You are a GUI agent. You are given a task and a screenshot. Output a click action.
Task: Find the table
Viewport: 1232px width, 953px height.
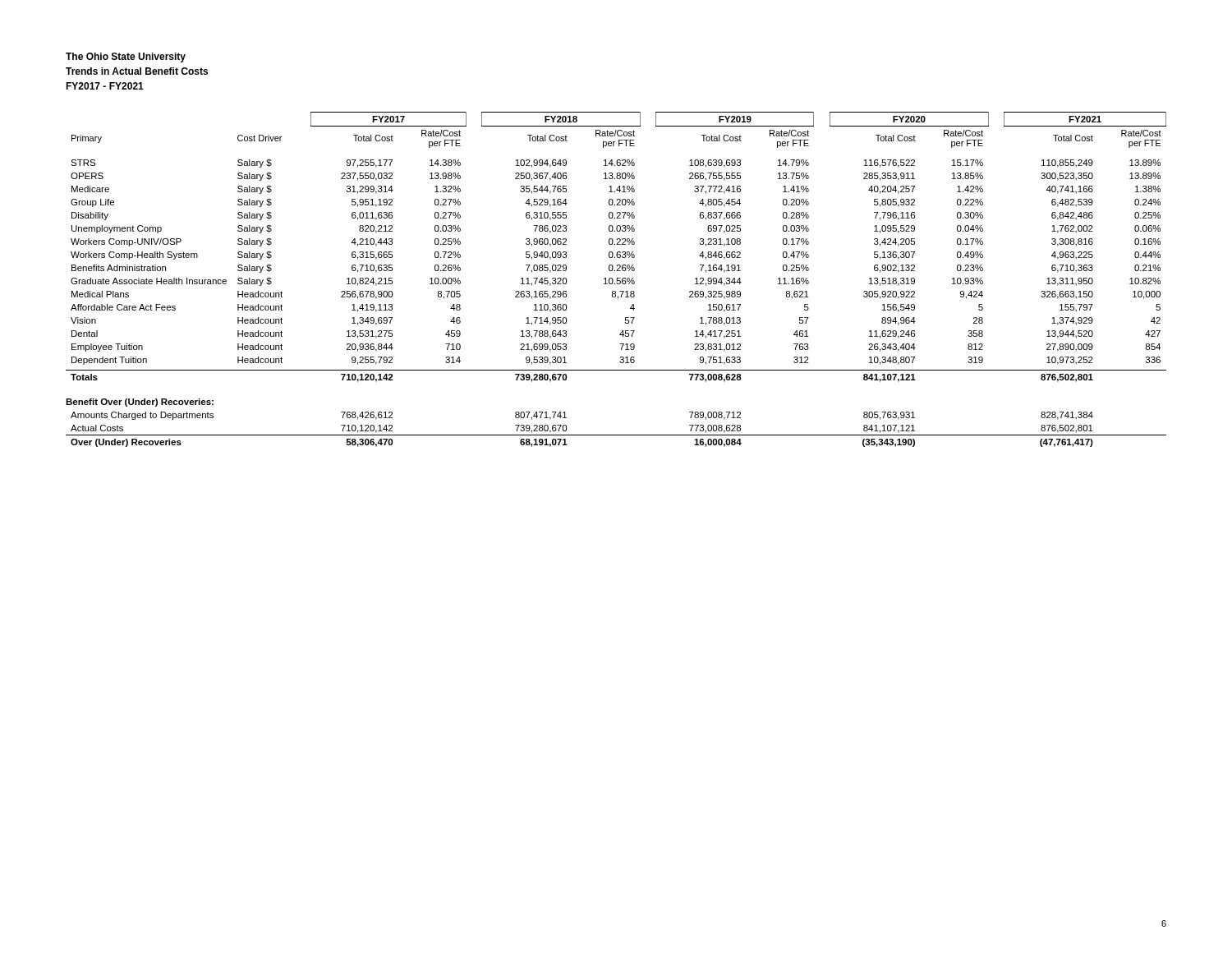click(x=616, y=280)
